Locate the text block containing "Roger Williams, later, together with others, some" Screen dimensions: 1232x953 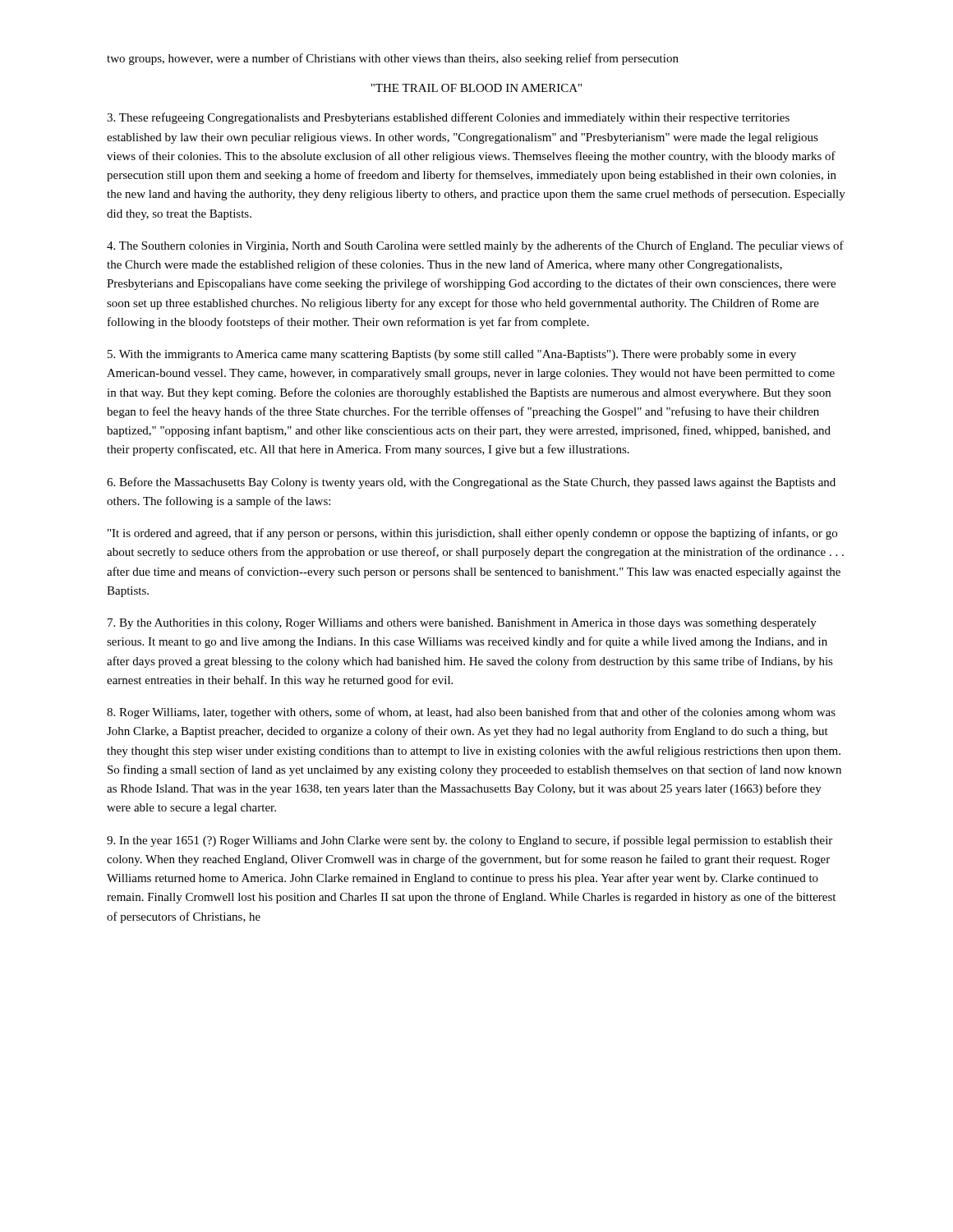pyautogui.click(x=474, y=760)
